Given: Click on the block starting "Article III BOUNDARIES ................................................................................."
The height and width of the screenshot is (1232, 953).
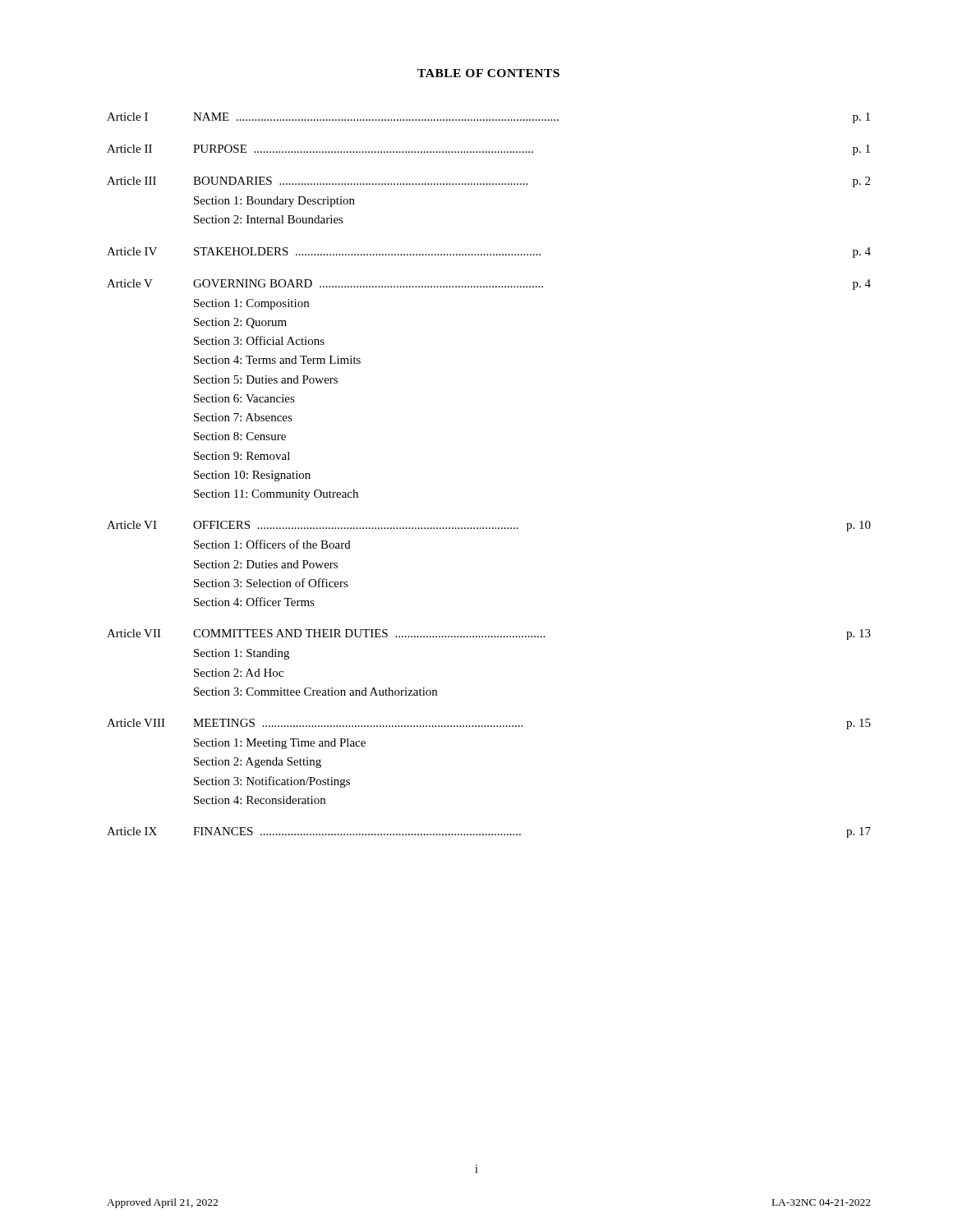Looking at the screenshot, I should pyautogui.click(x=488, y=182).
